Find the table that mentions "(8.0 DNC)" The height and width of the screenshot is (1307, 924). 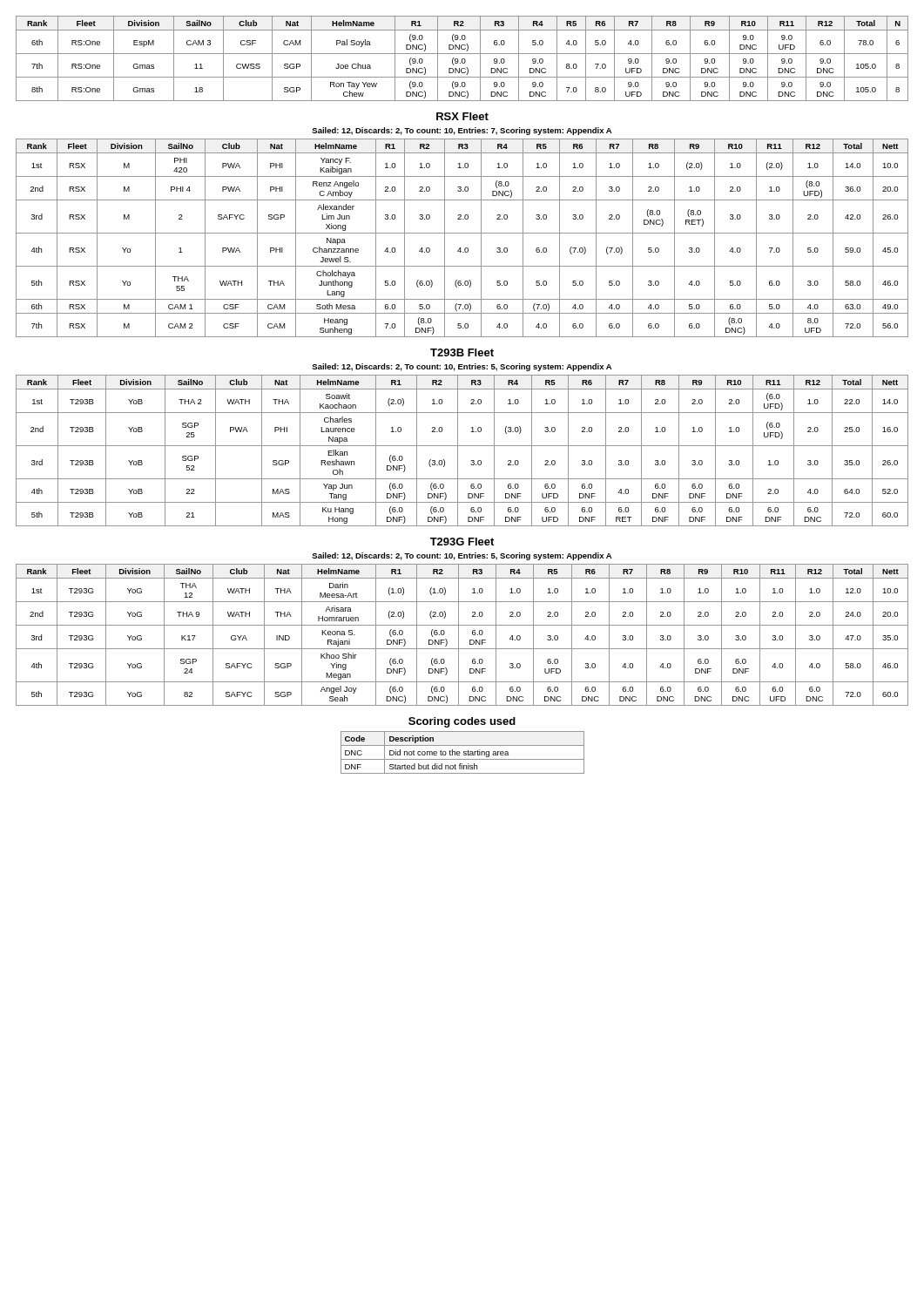[462, 238]
